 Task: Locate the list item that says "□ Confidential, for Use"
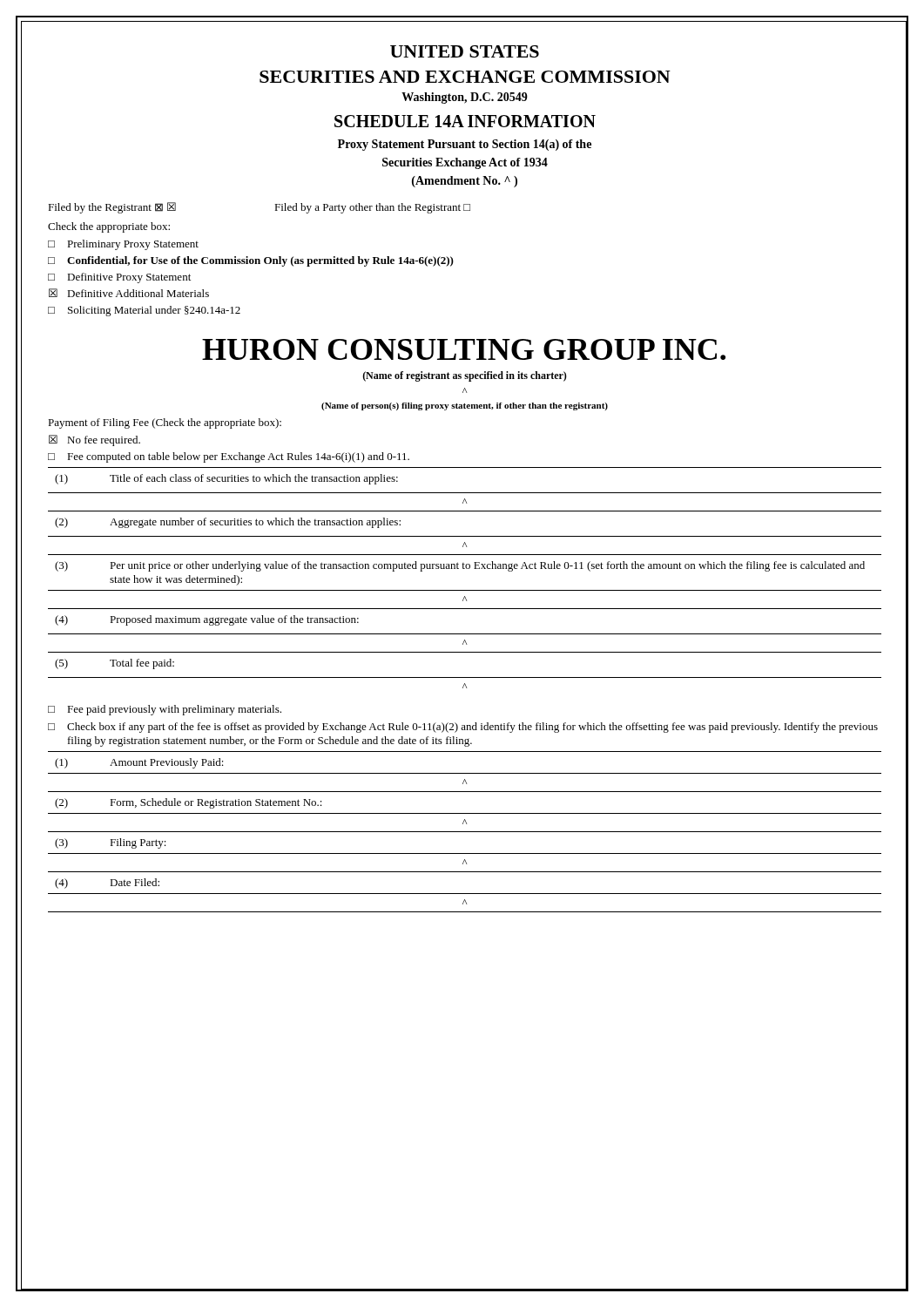pyautogui.click(x=251, y=261)
